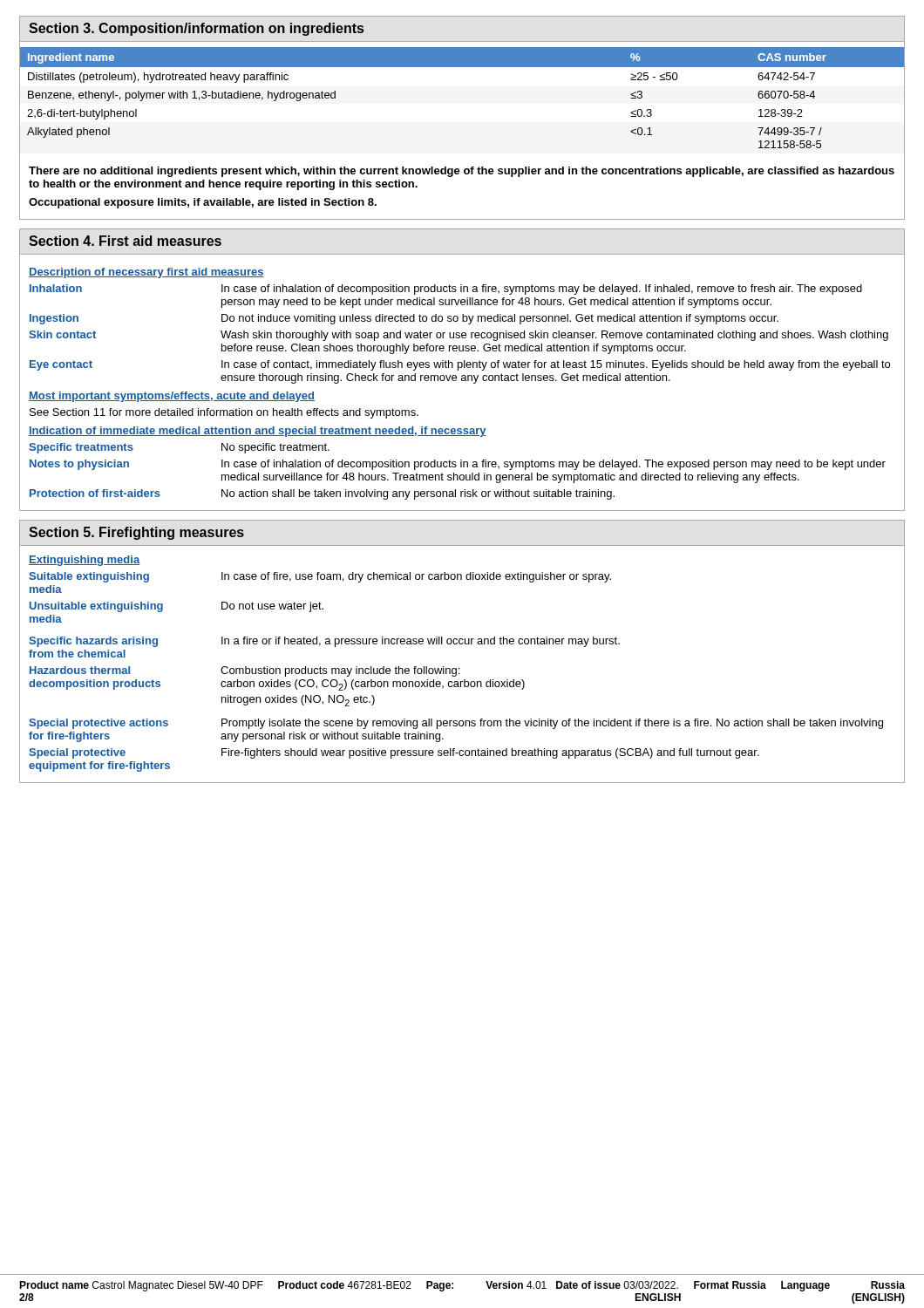
Task: Locate the text block with the text "Ingestion Do not"
Action: click(x=462, y=318)
